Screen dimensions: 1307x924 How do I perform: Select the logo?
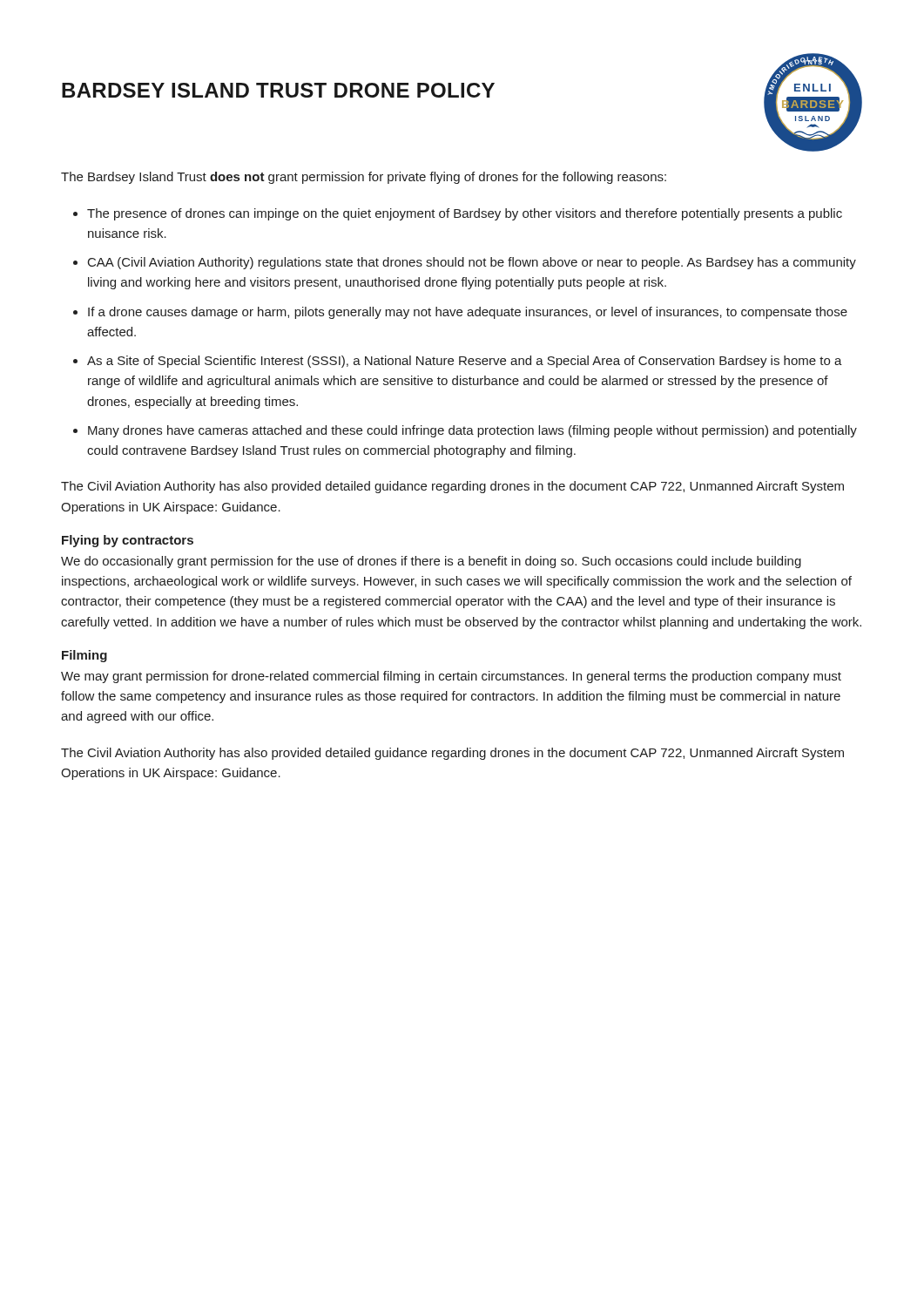(813, 104)
